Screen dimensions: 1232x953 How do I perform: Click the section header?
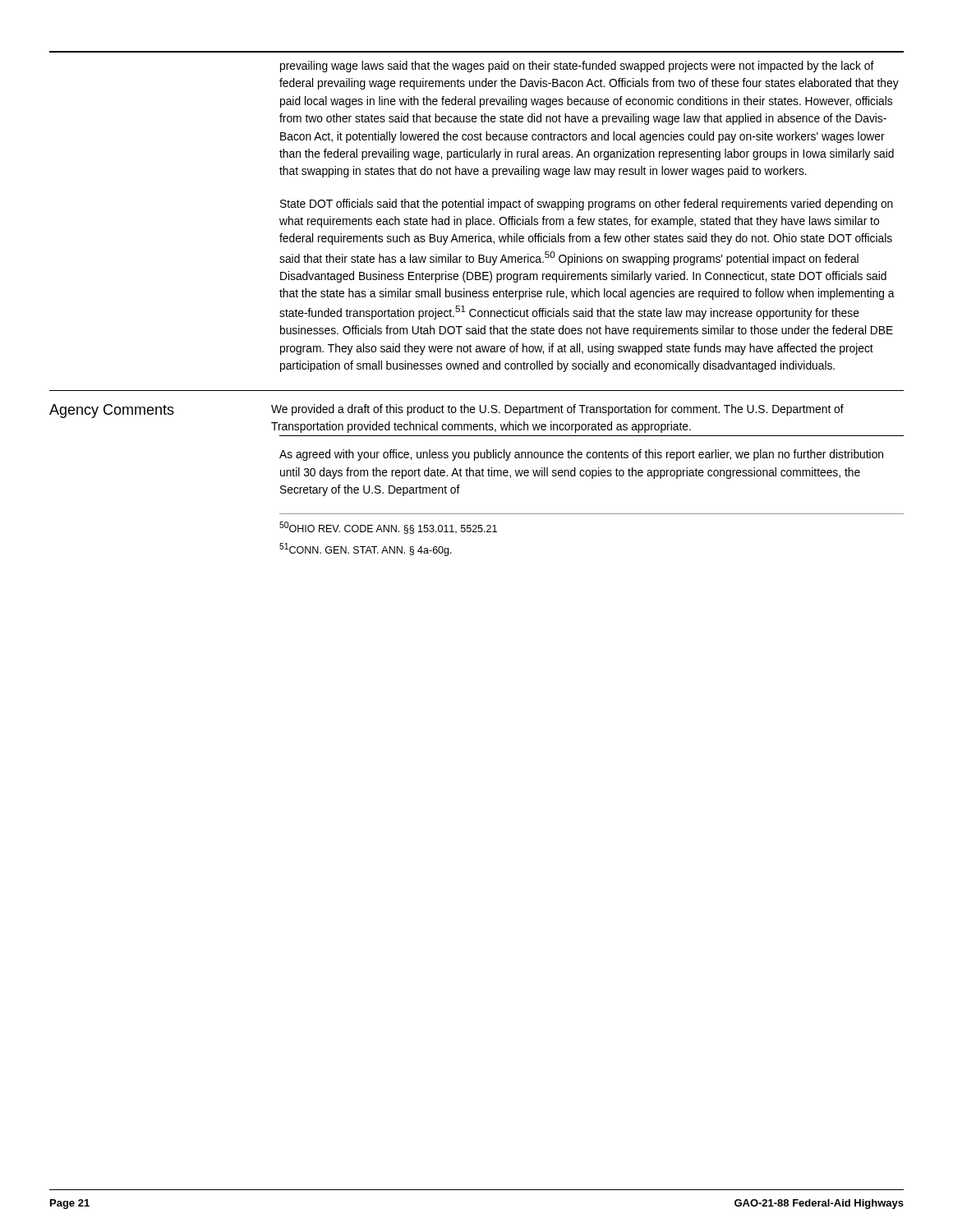tap(112, 409)
